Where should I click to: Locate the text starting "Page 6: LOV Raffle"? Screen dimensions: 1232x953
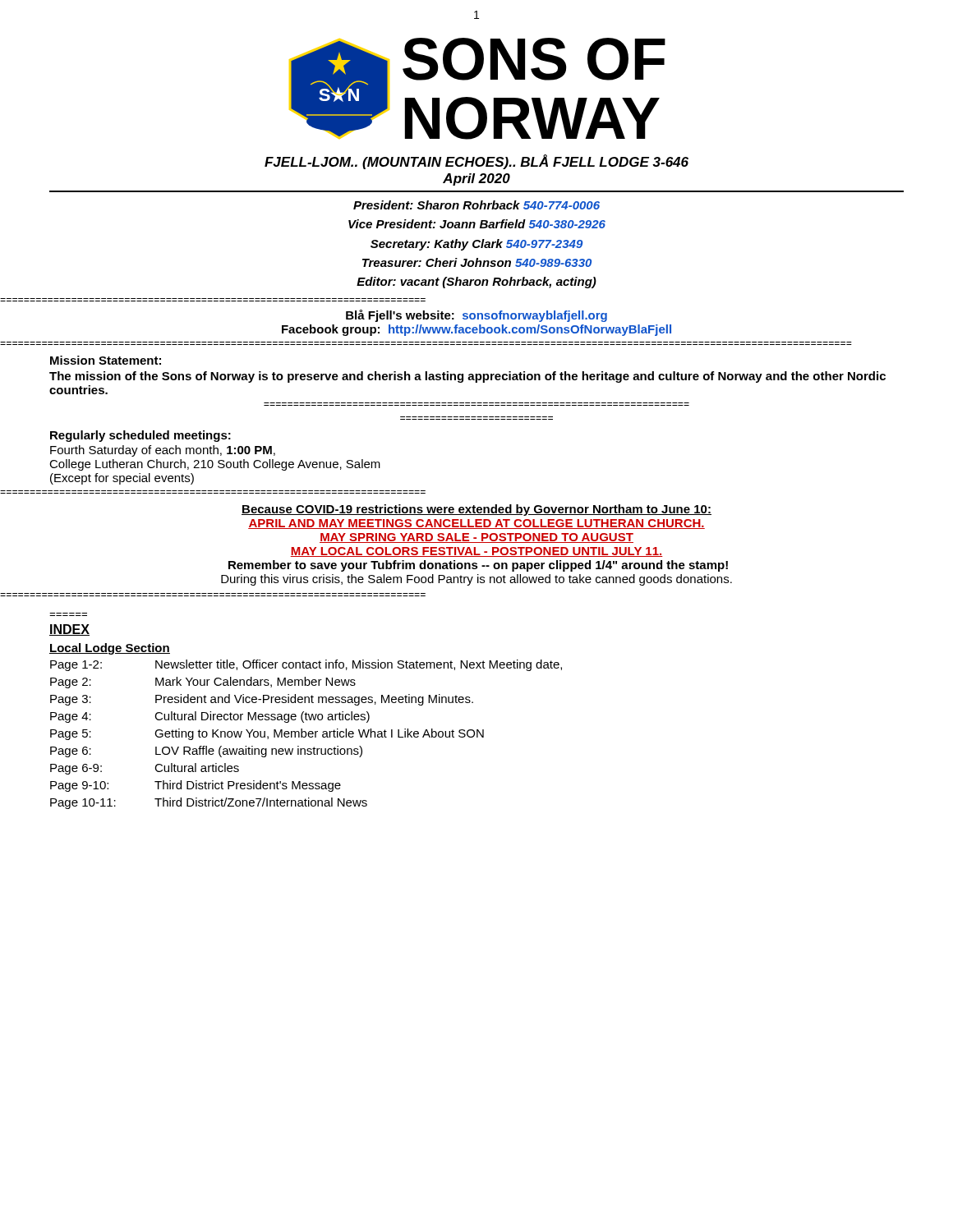(206, 752)
